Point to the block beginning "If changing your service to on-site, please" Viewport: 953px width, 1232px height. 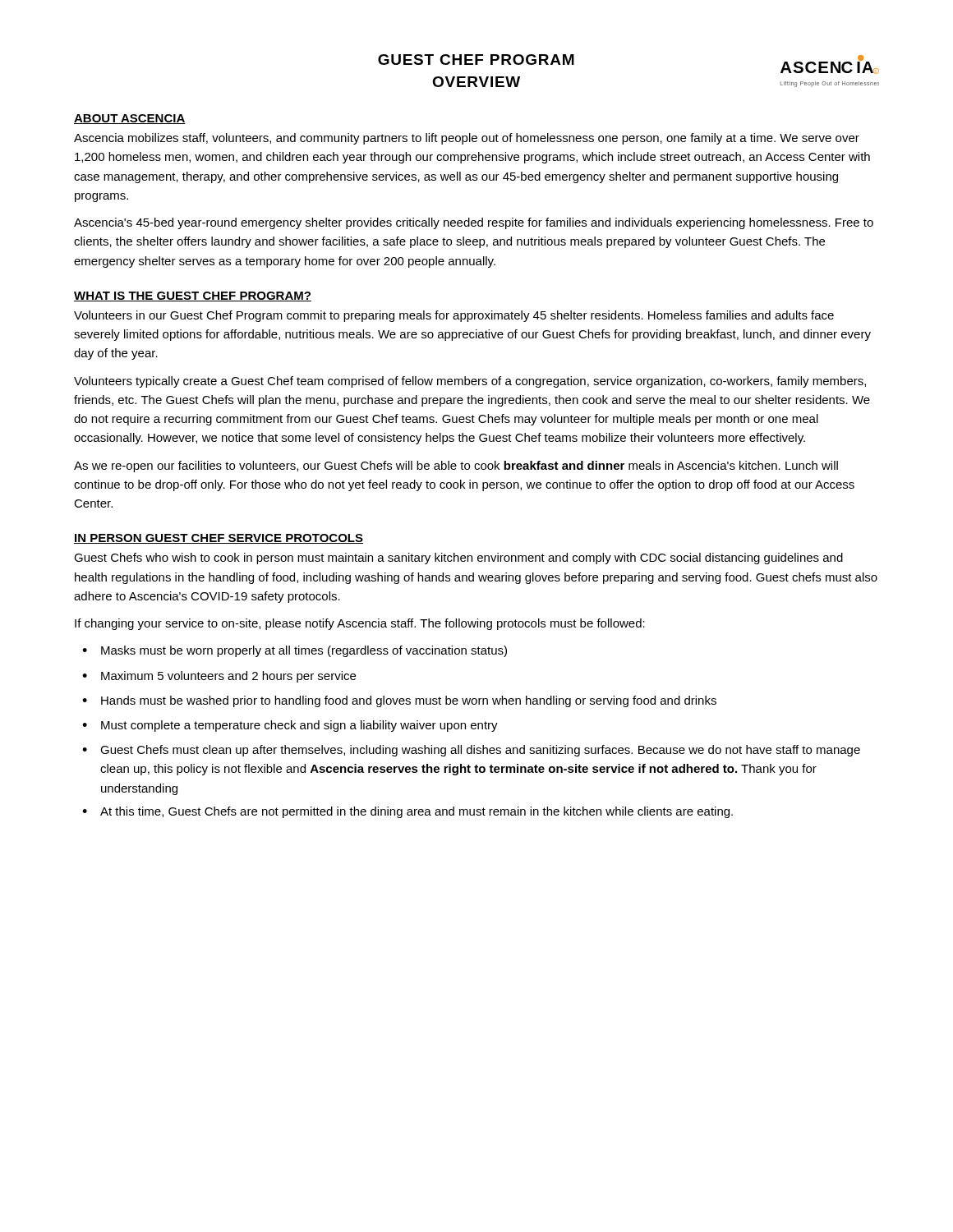(x=360, y=623)
